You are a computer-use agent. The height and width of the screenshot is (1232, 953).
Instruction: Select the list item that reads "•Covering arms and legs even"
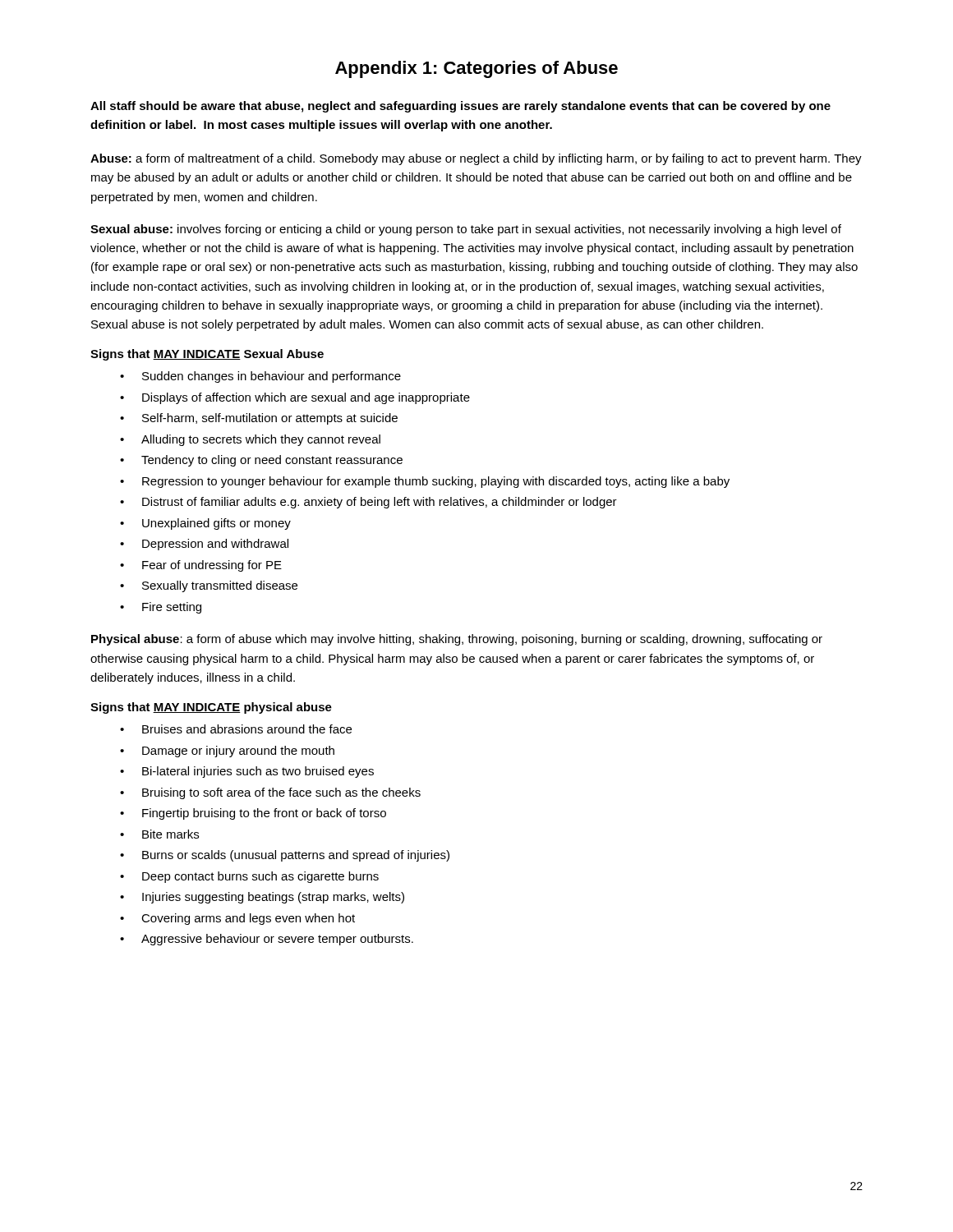[237, 918]
